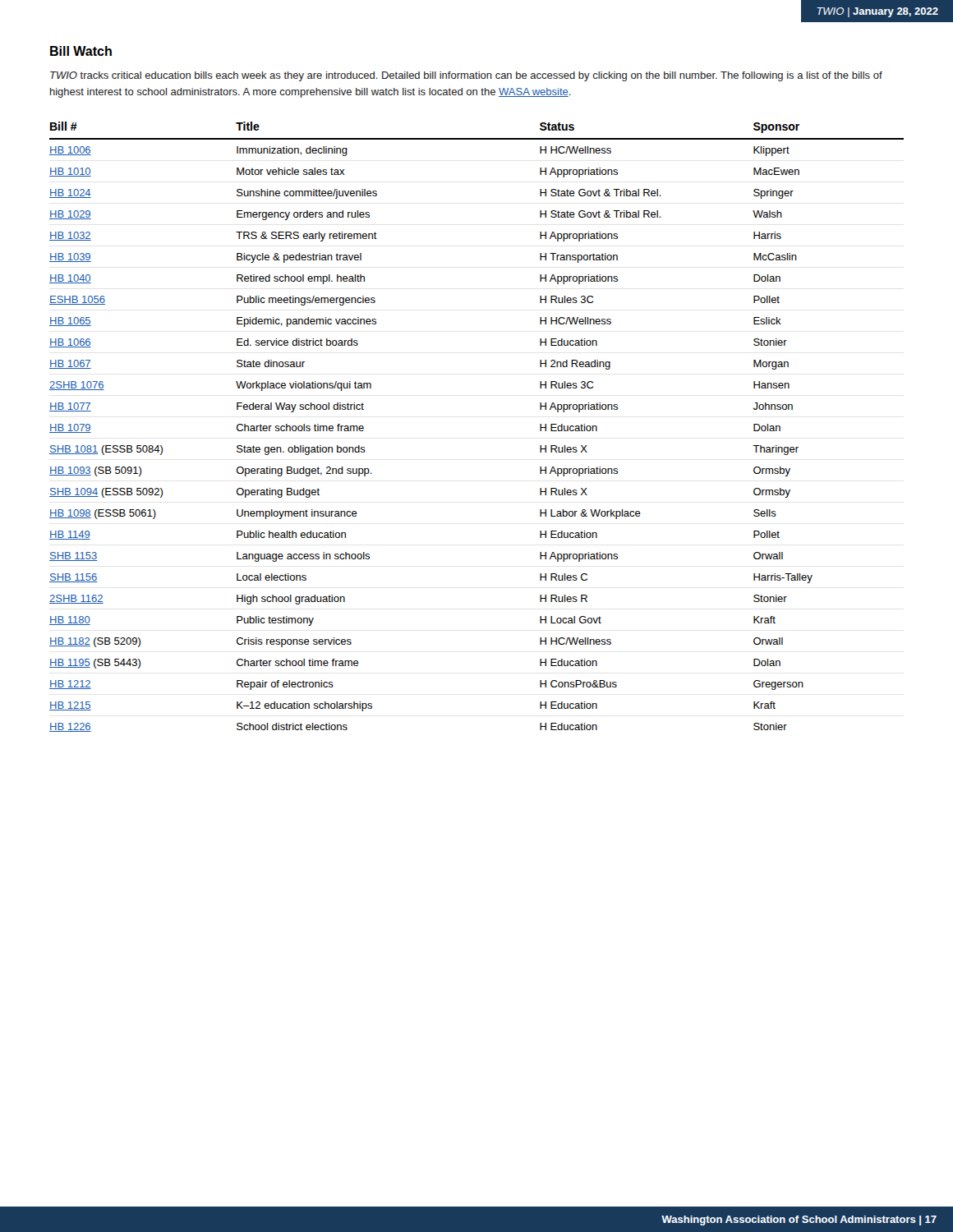Find the block on this page that starts "TWIO tracks critical education bills each"

point(466,83)
